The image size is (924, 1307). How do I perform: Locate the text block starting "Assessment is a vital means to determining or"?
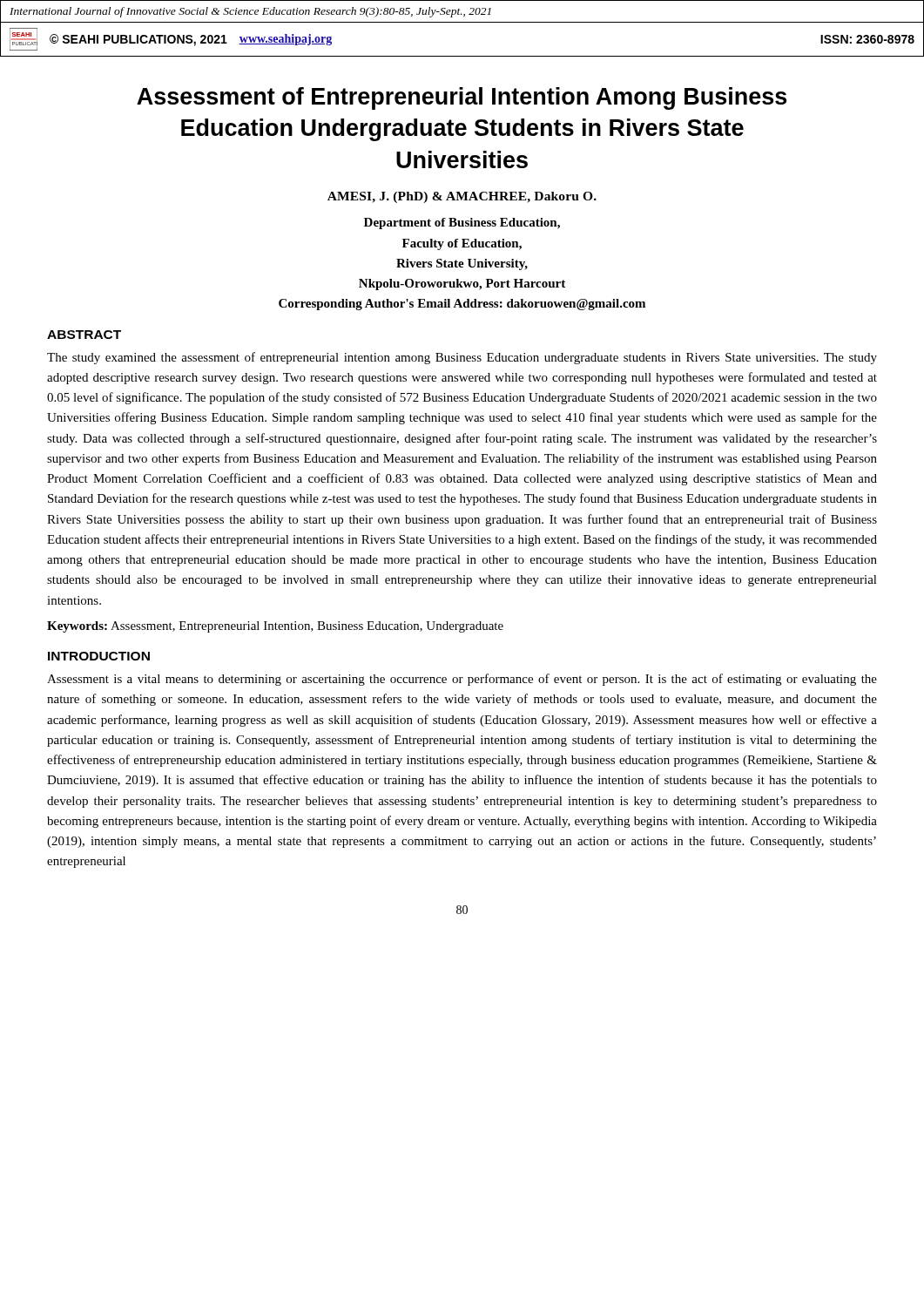[462, 770]
